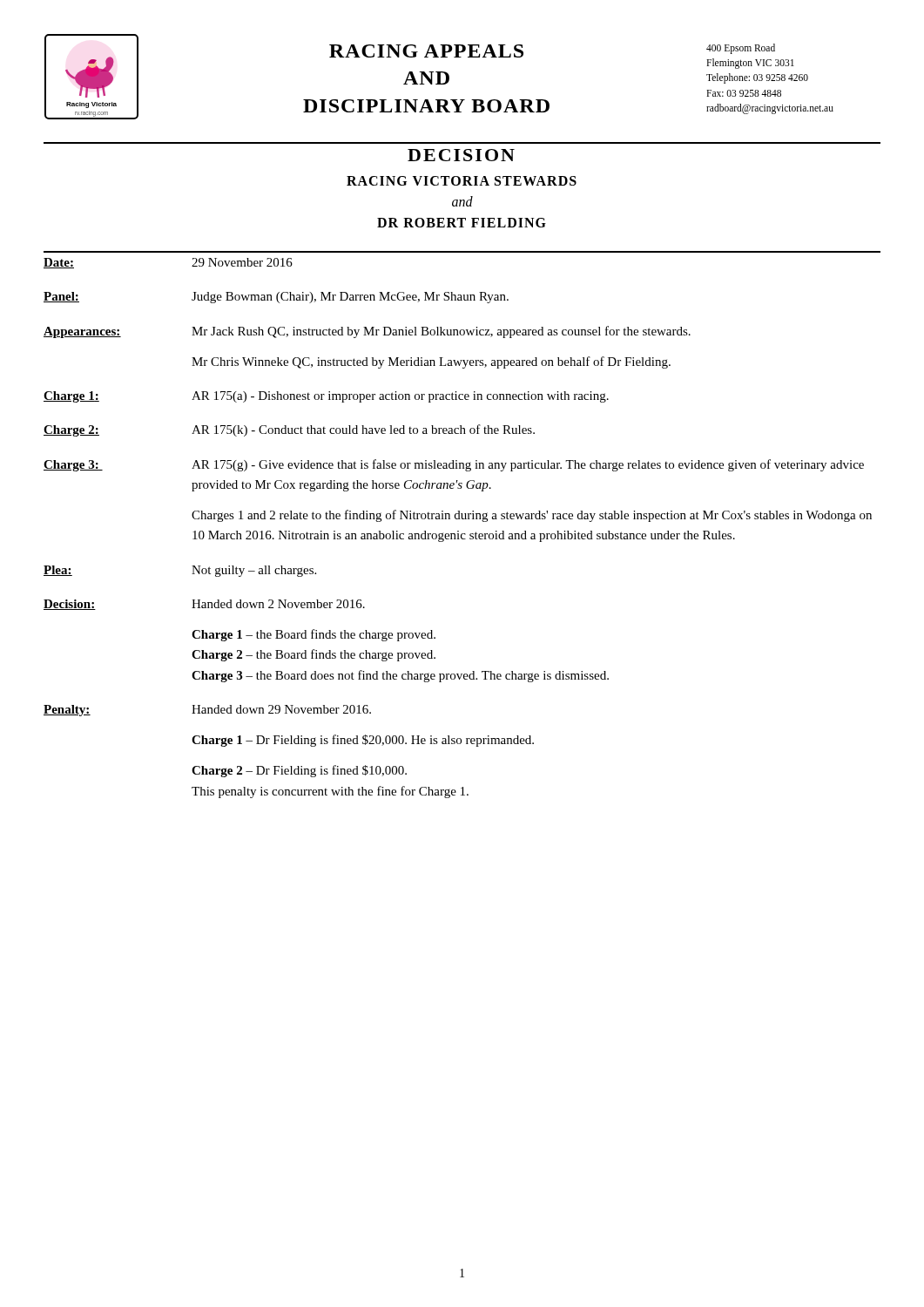Locate the block of text that opens with "Judge Bowman (Chair), Mr"
The height and width of the screenshot is (1307, 924).
[350, 296]
